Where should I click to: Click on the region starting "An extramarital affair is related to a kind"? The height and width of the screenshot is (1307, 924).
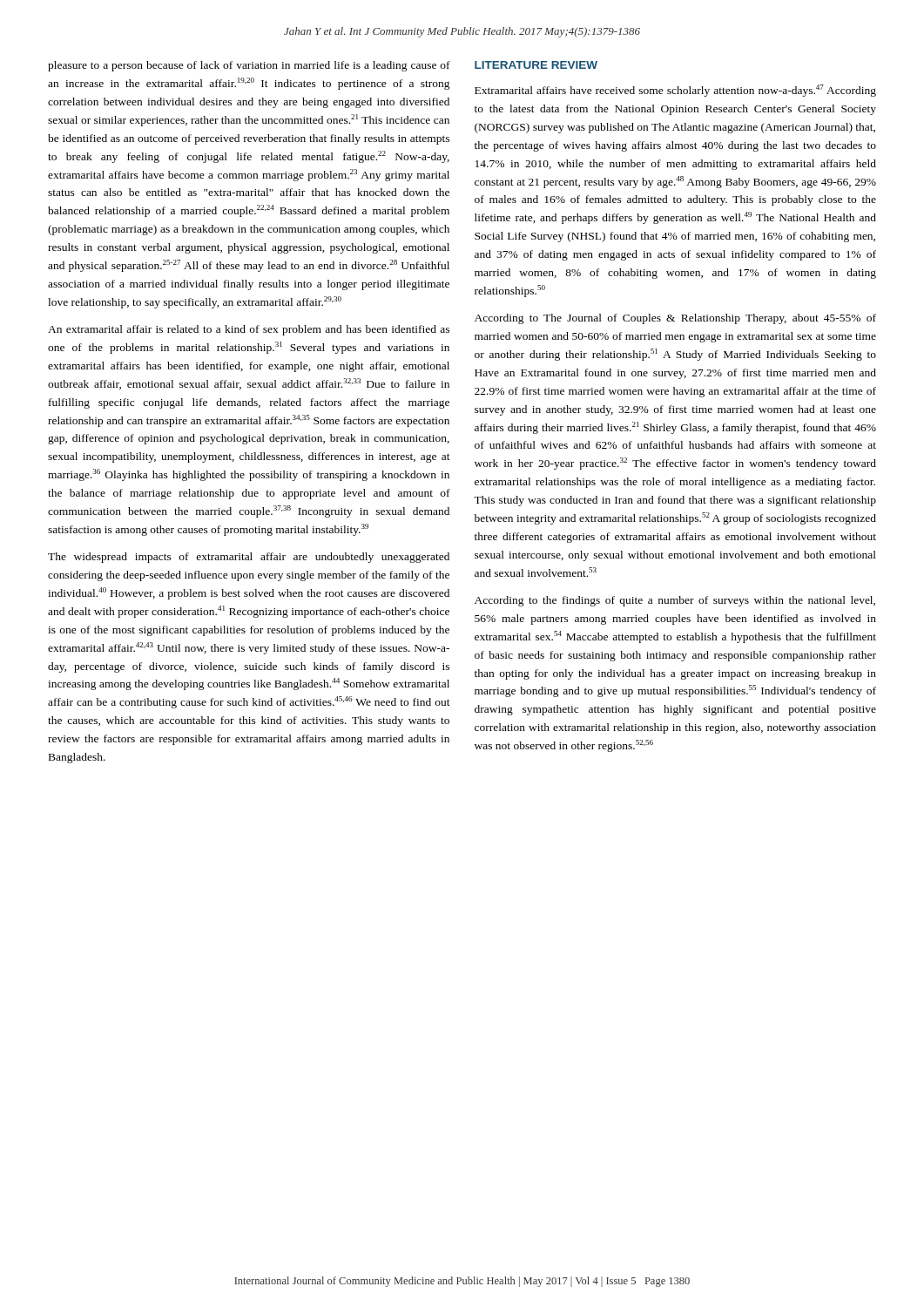point(249,429)
